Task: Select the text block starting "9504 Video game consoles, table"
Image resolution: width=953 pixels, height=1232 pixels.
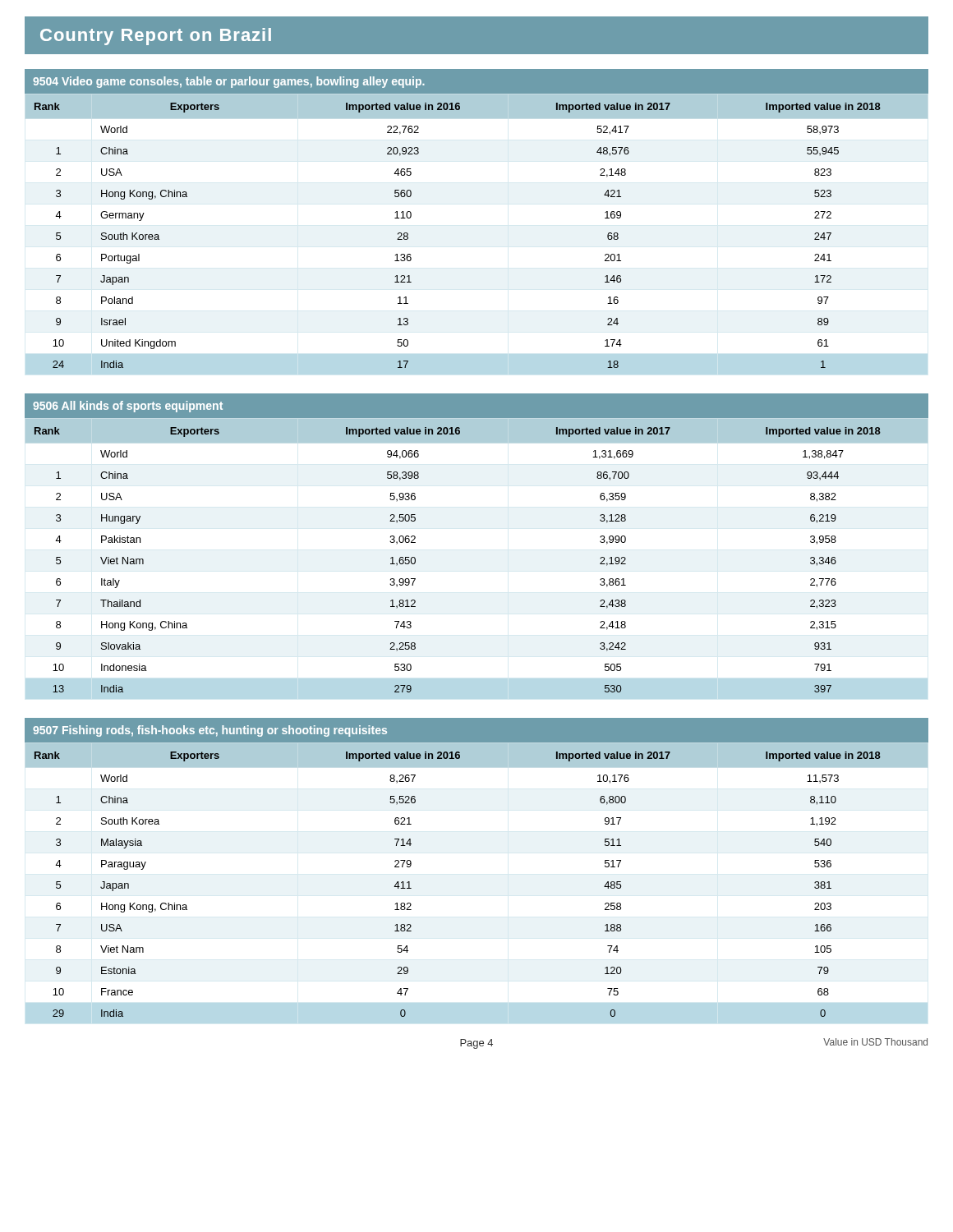Action: [229, 81]
